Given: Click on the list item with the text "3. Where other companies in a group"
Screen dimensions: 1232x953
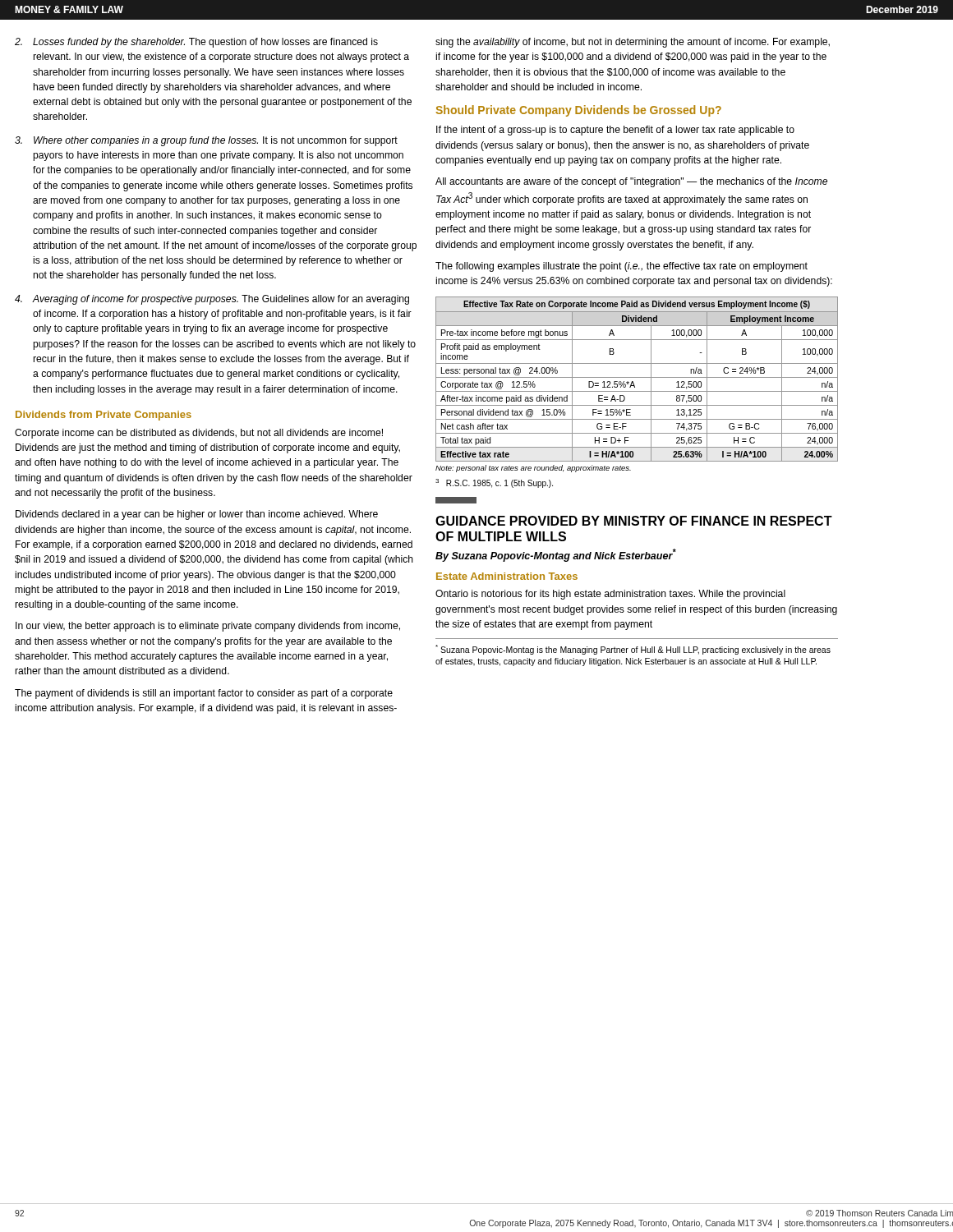Looking at the screenshot, I should point(216,208).
